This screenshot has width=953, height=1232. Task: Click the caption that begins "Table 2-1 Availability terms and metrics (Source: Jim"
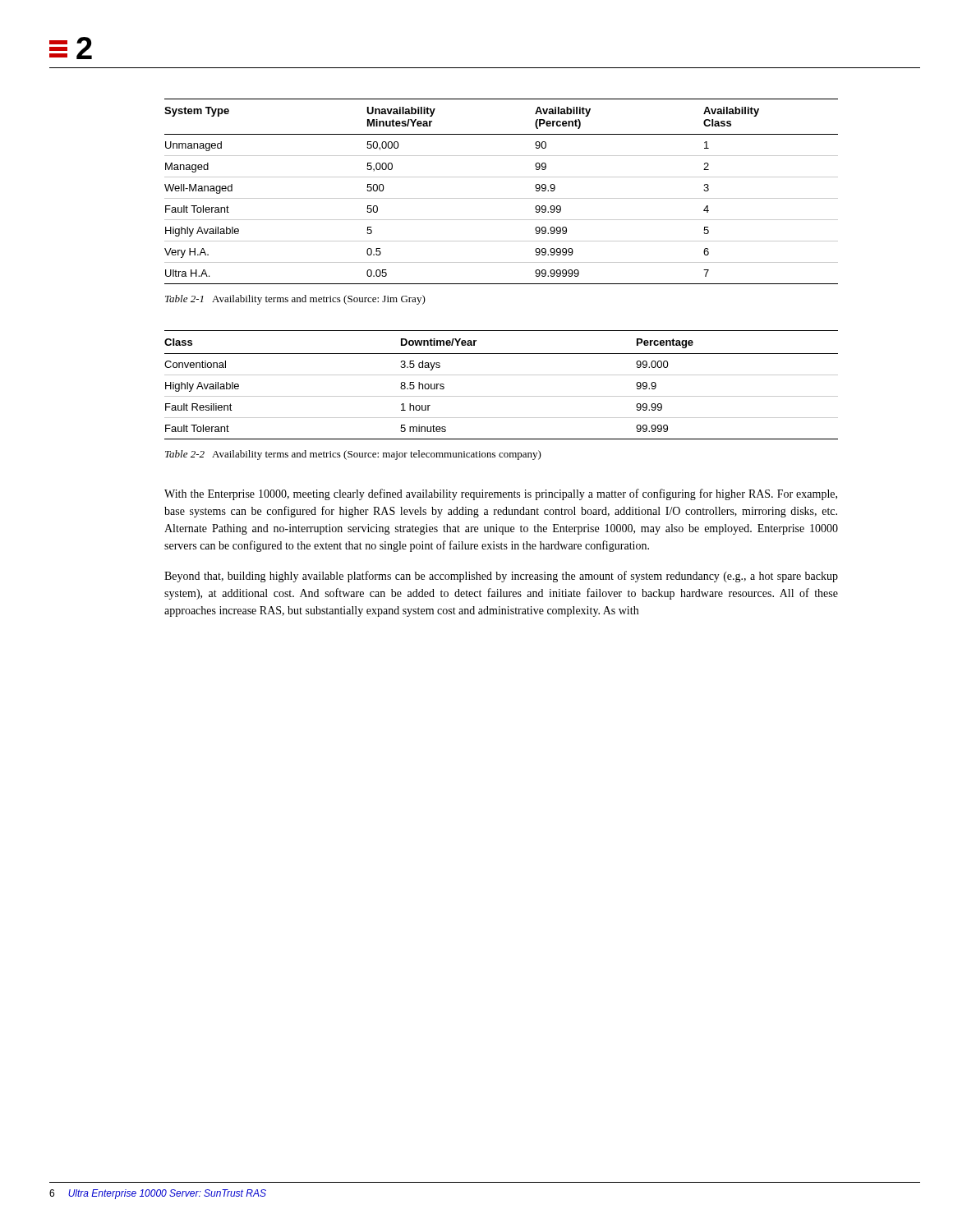coord(295,299)
